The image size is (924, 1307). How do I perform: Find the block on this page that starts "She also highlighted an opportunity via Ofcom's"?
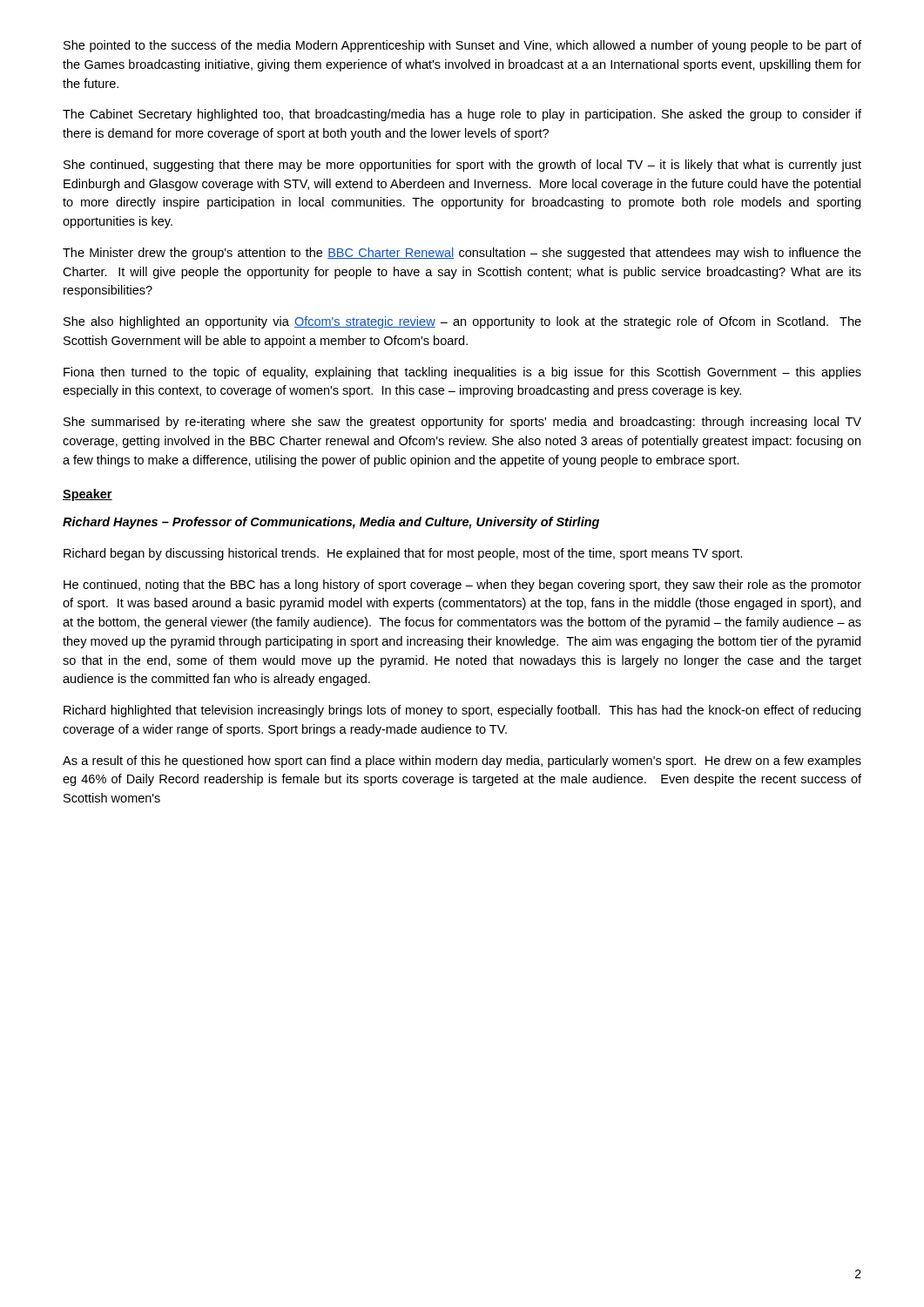(x=462, y=332)
